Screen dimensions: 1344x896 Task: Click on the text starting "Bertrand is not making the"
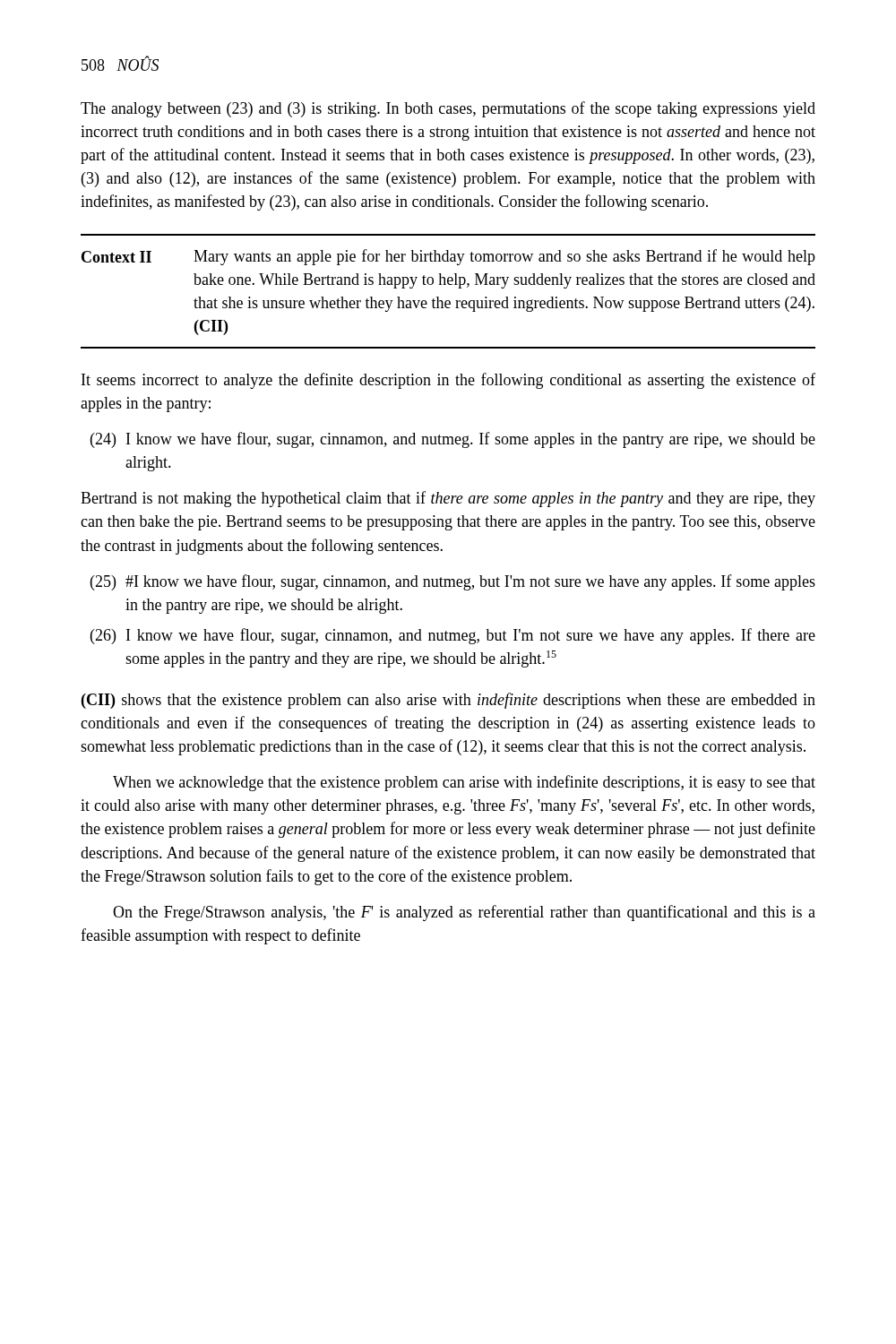[448, 522]
